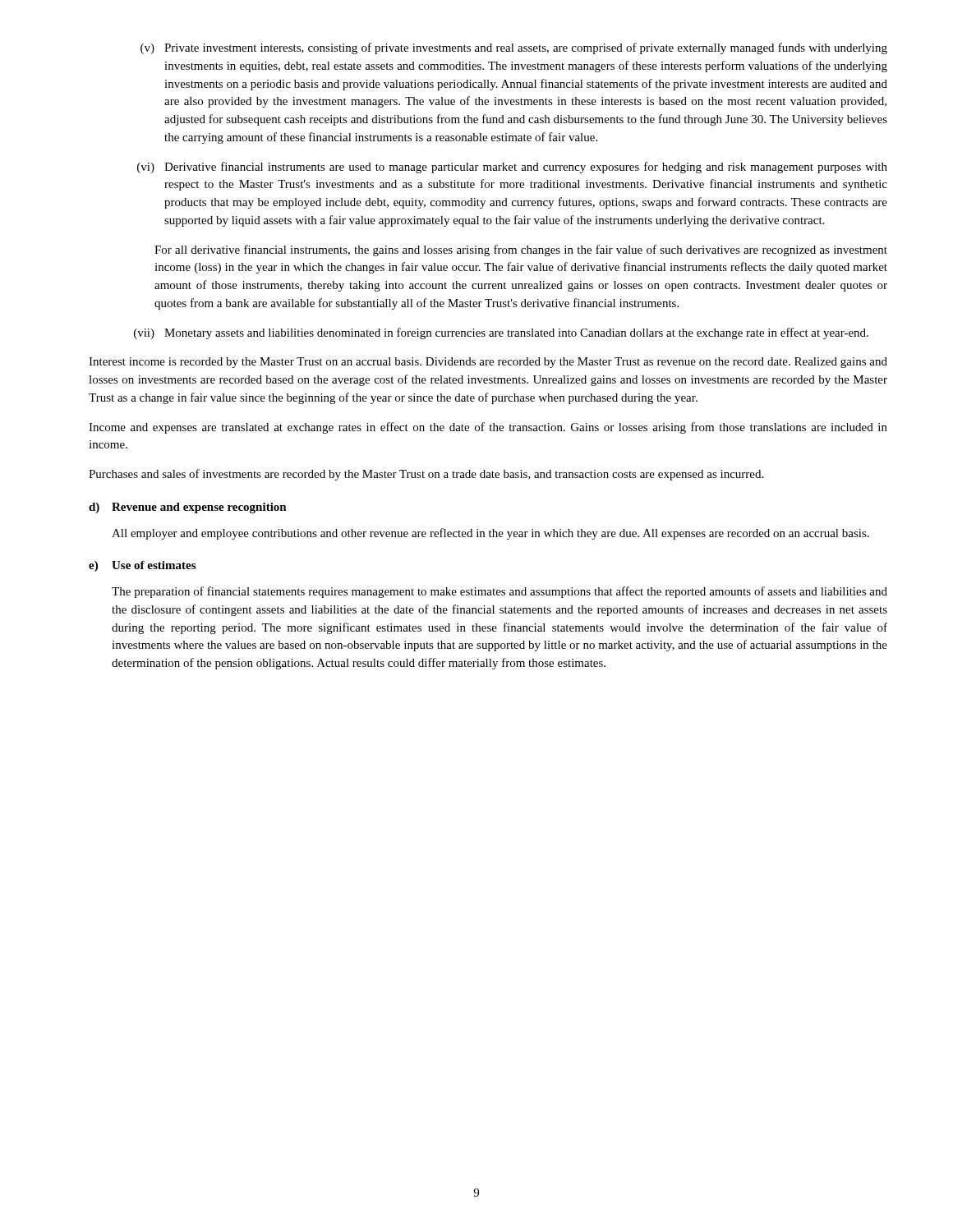Locate the region starting "Interest income is recorded by the"
The height and width of the screenshot is (1232, 953).
(488, 379)
